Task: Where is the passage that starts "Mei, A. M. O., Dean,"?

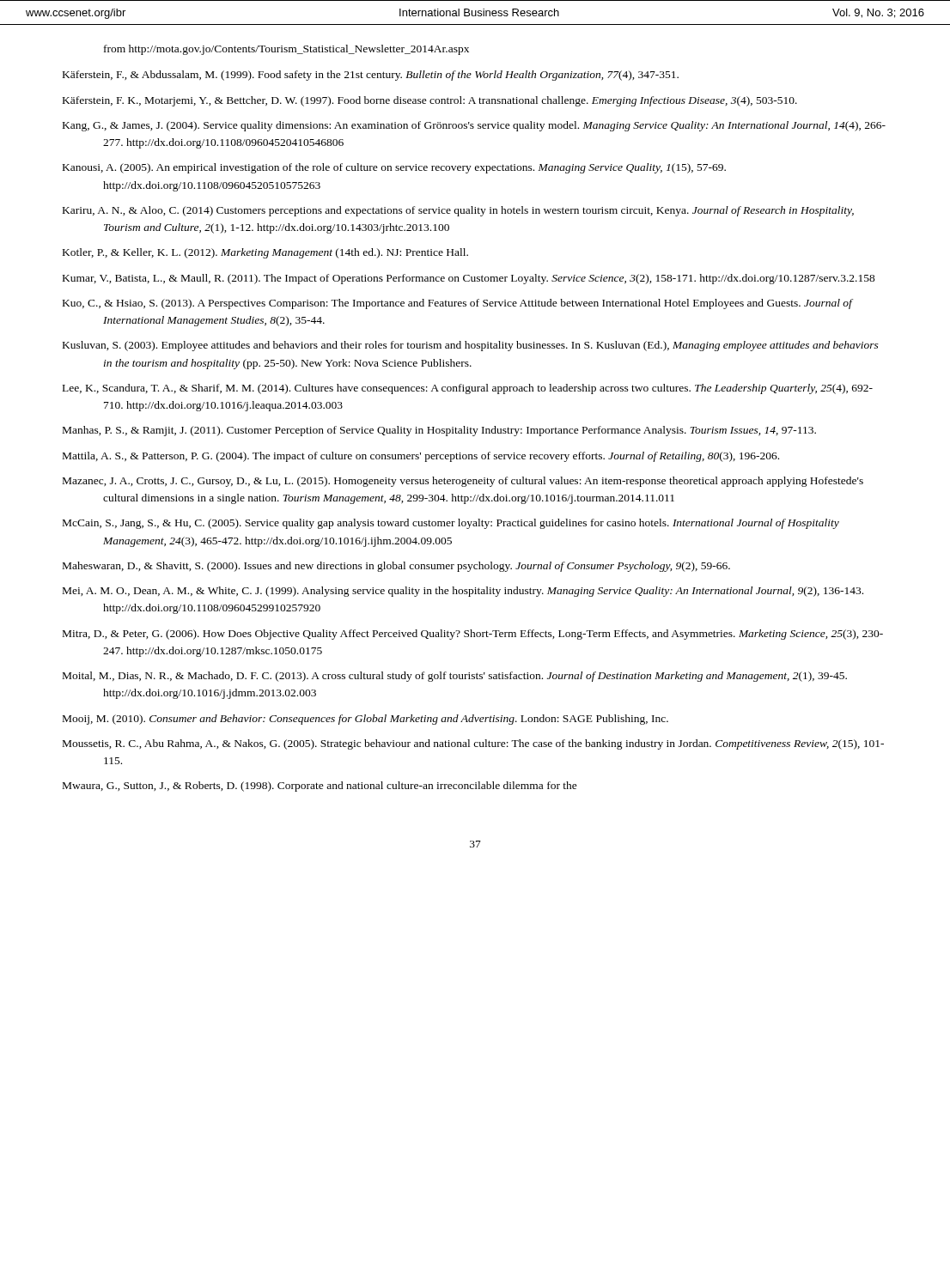Action: [x=463, y=599]
